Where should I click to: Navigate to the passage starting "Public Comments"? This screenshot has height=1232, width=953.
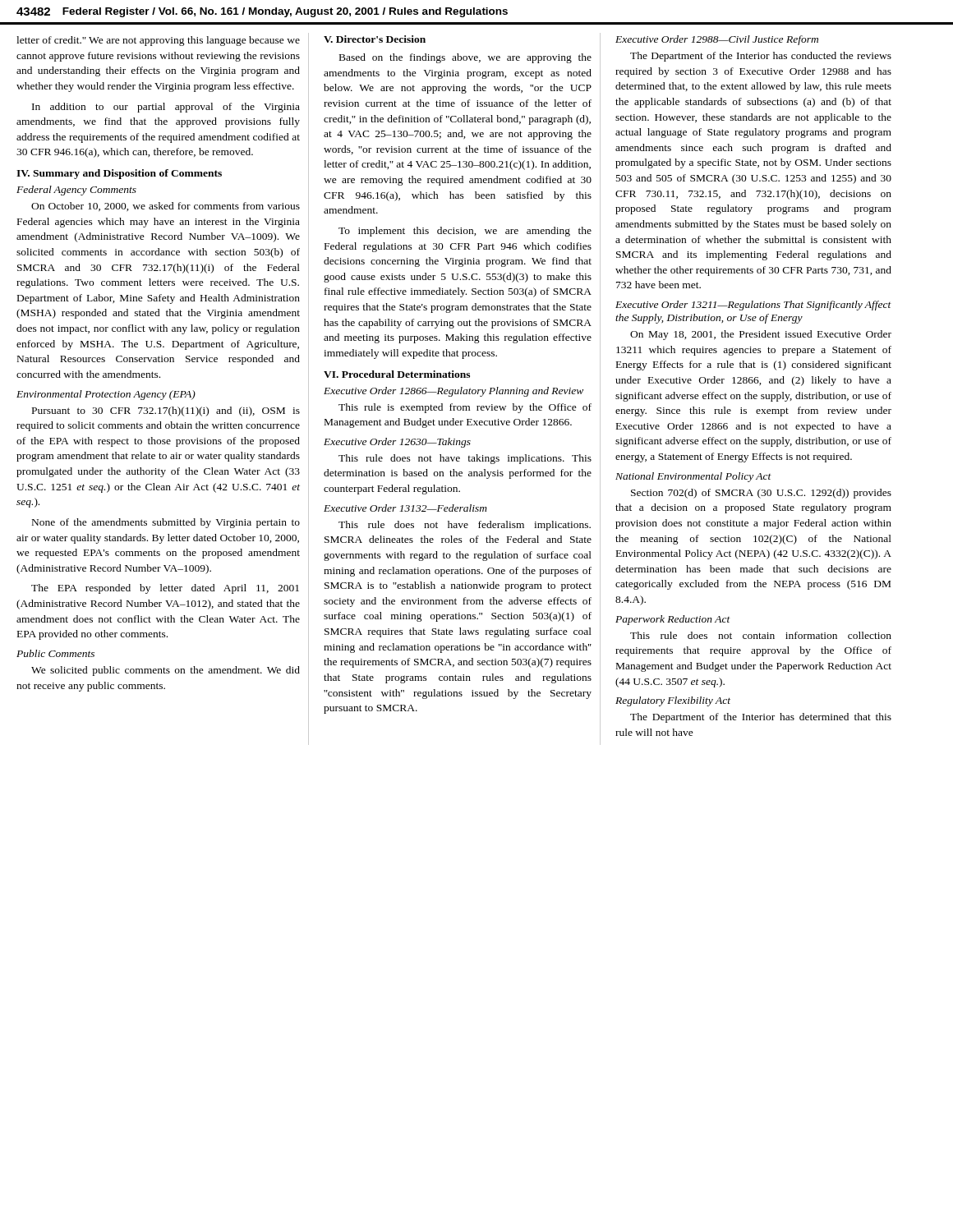point(56,653)
